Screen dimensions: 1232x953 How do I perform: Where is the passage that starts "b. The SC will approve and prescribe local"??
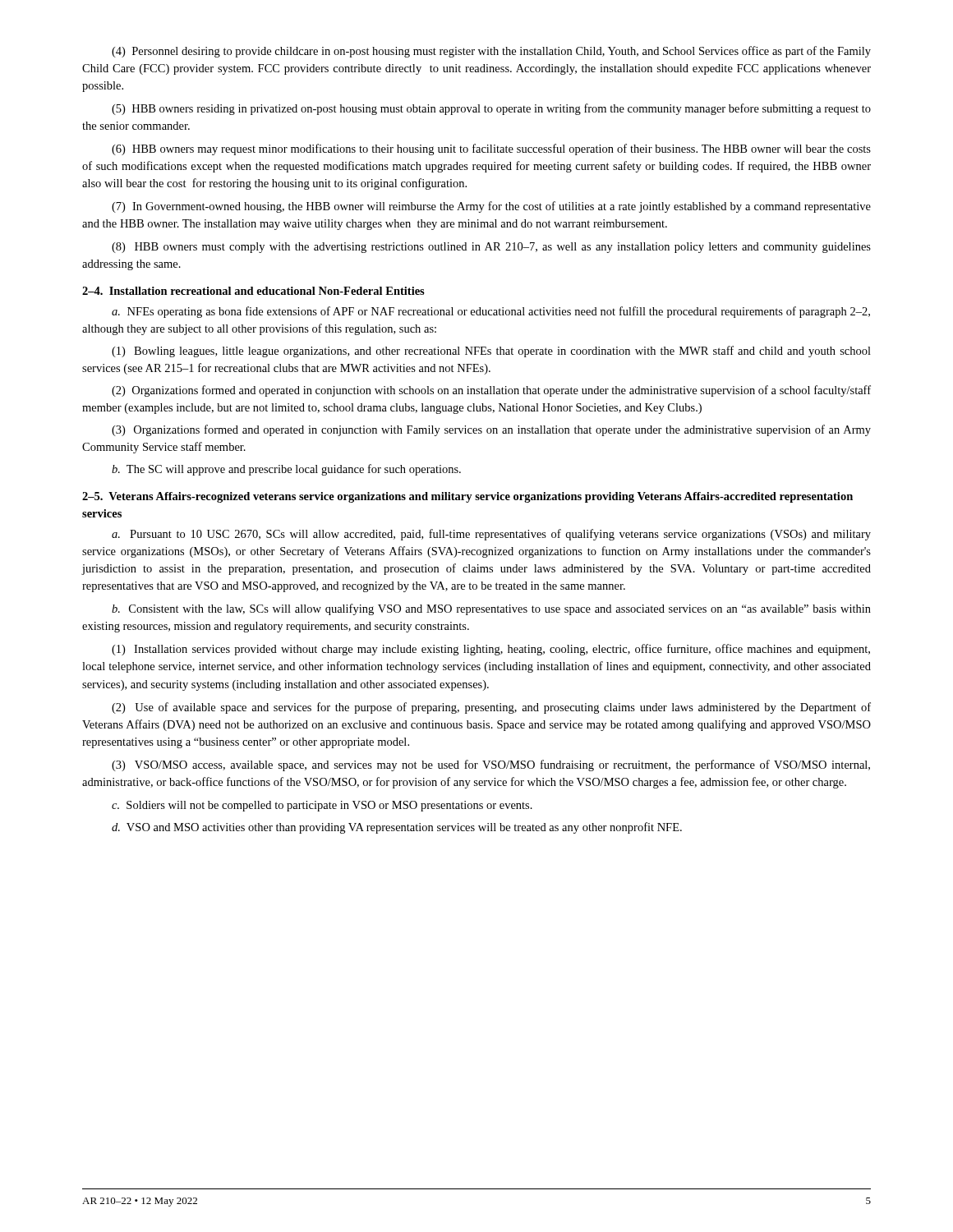pyautogui.click(x=287, y=469)
